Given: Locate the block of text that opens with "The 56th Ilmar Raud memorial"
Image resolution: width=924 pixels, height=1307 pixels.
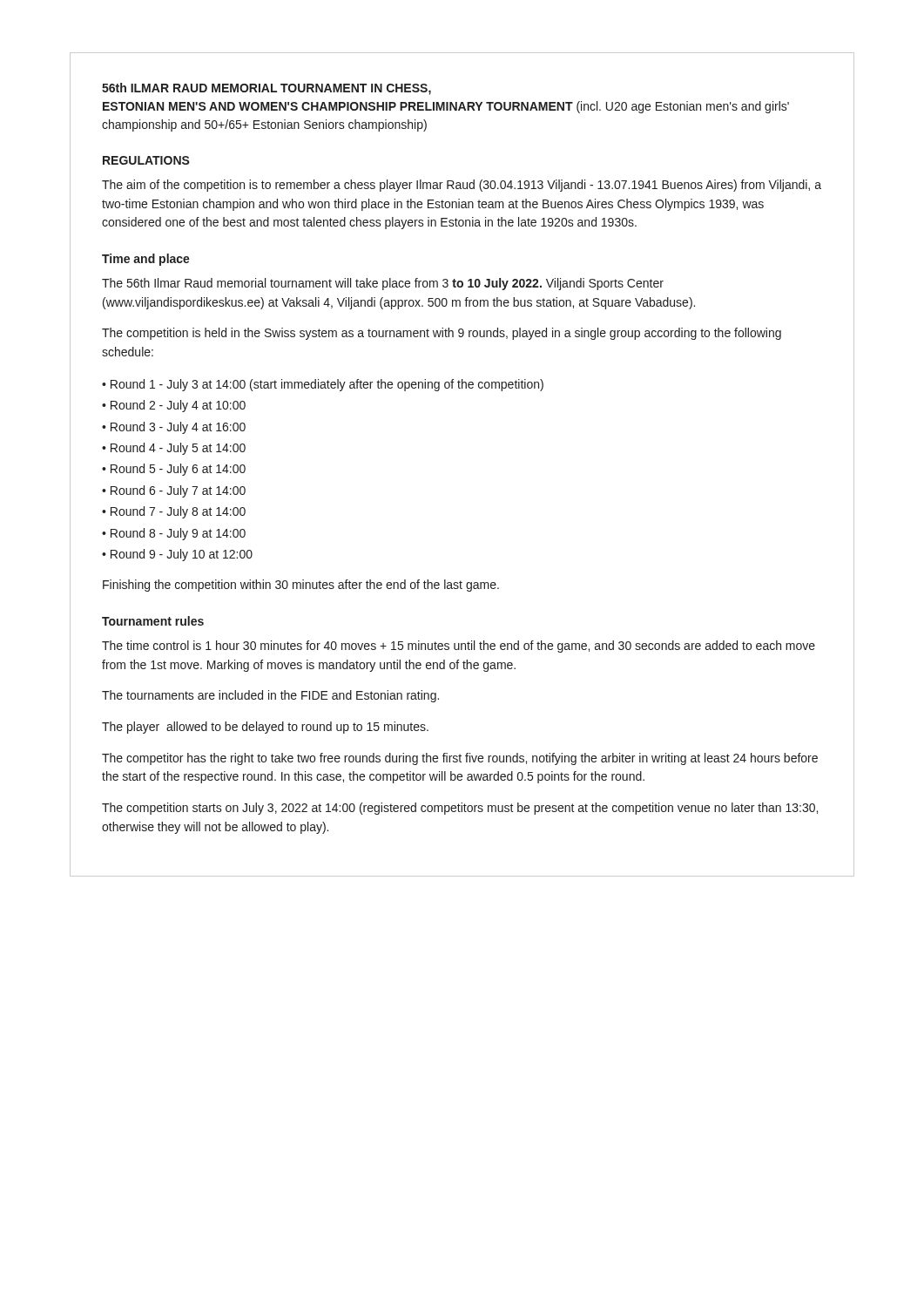Looking at the screenshot, I should point(399,293).
